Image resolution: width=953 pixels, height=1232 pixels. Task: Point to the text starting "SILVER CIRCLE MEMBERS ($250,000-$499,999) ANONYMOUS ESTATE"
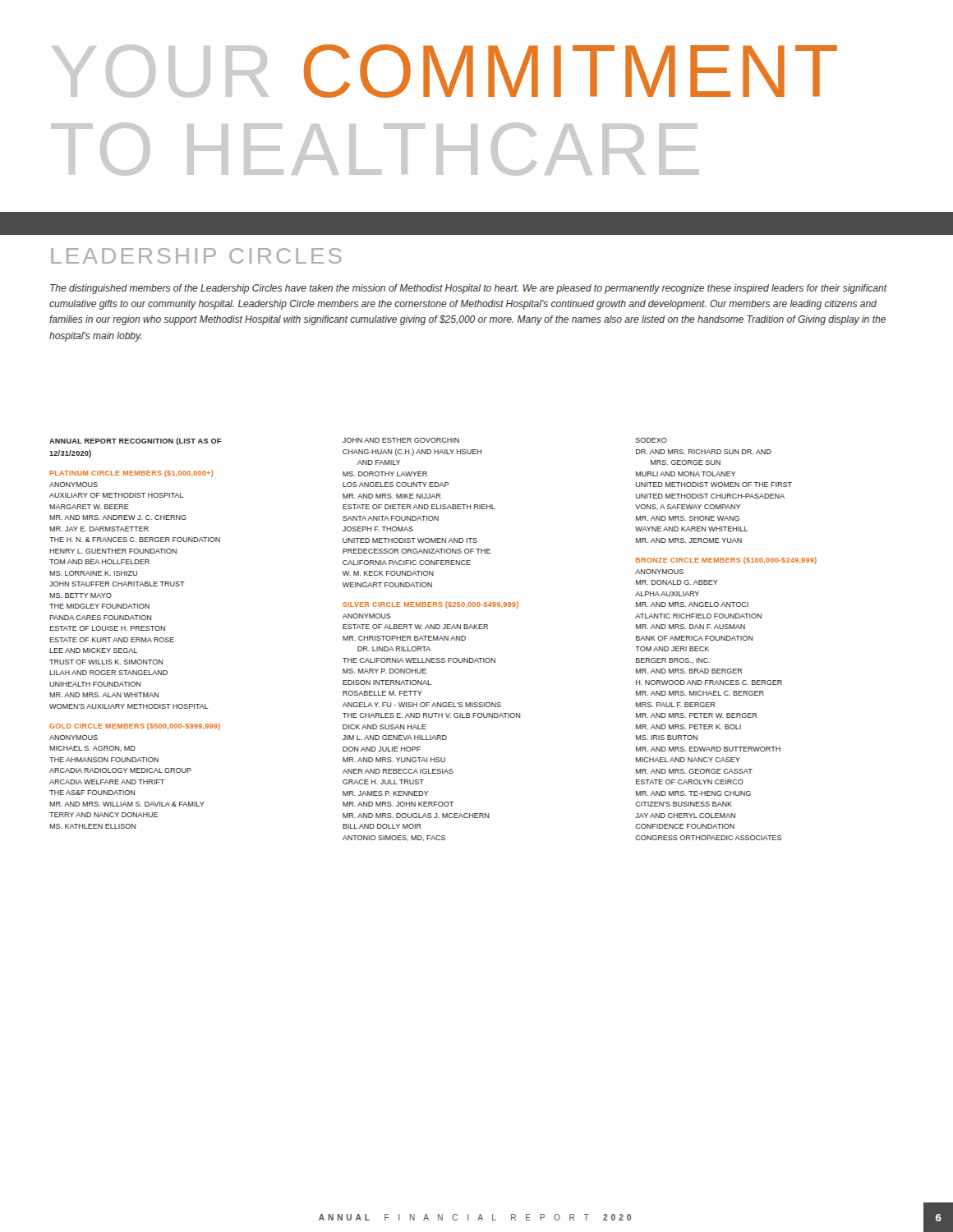coord(476,722)
